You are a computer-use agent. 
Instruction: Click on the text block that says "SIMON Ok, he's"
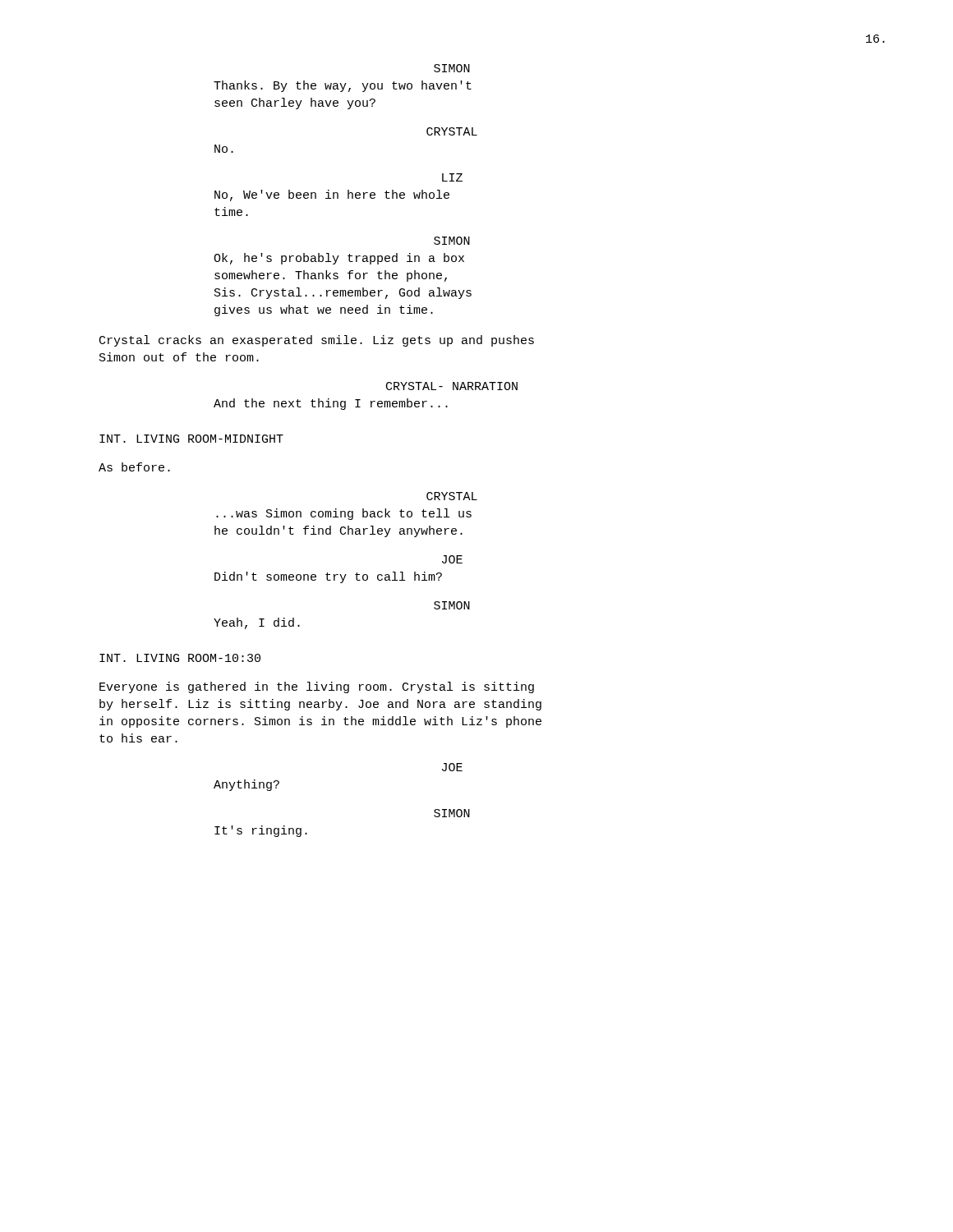click(452, 276)
